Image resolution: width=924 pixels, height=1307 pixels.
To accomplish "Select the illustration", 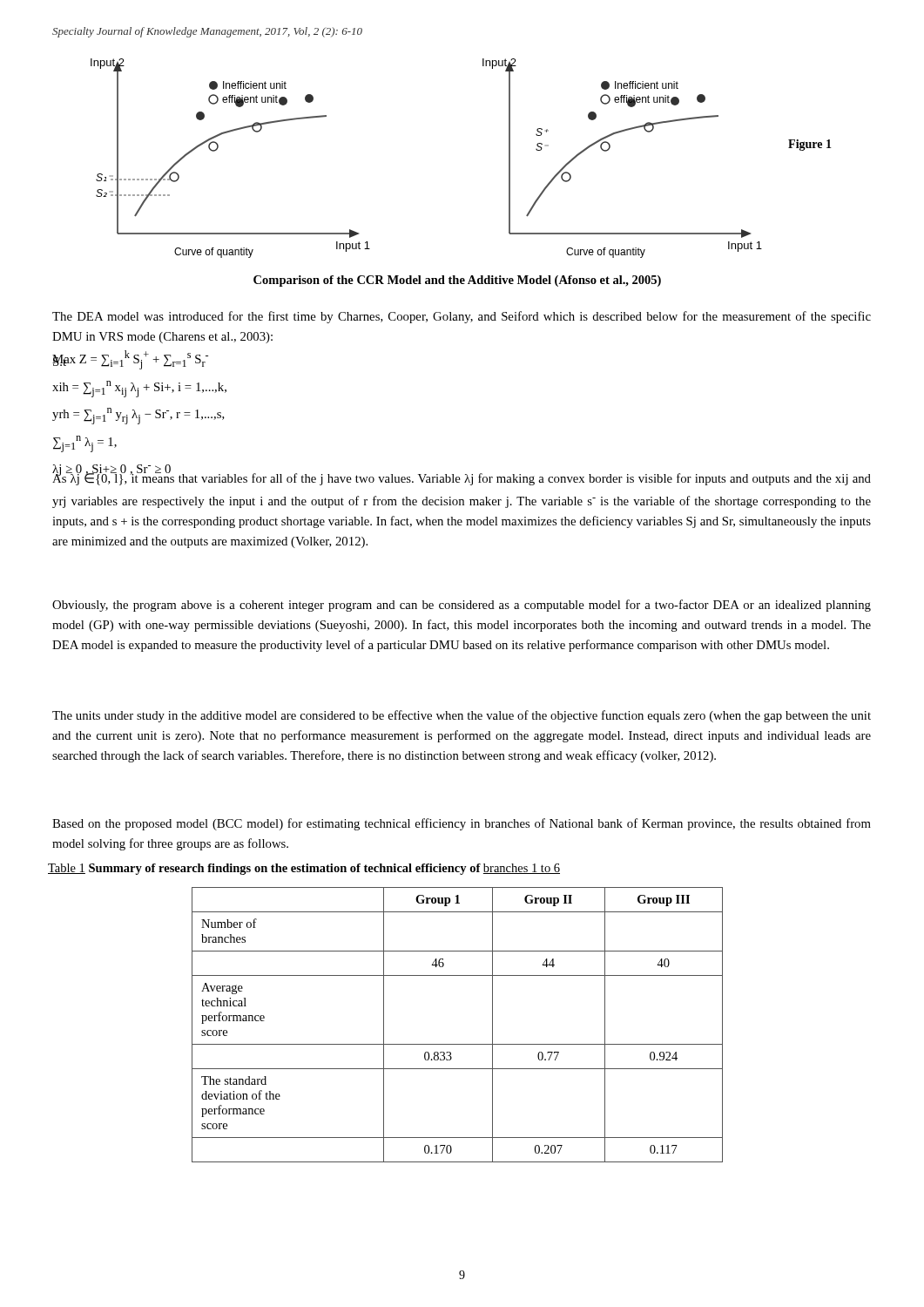I will click(440, 159).
